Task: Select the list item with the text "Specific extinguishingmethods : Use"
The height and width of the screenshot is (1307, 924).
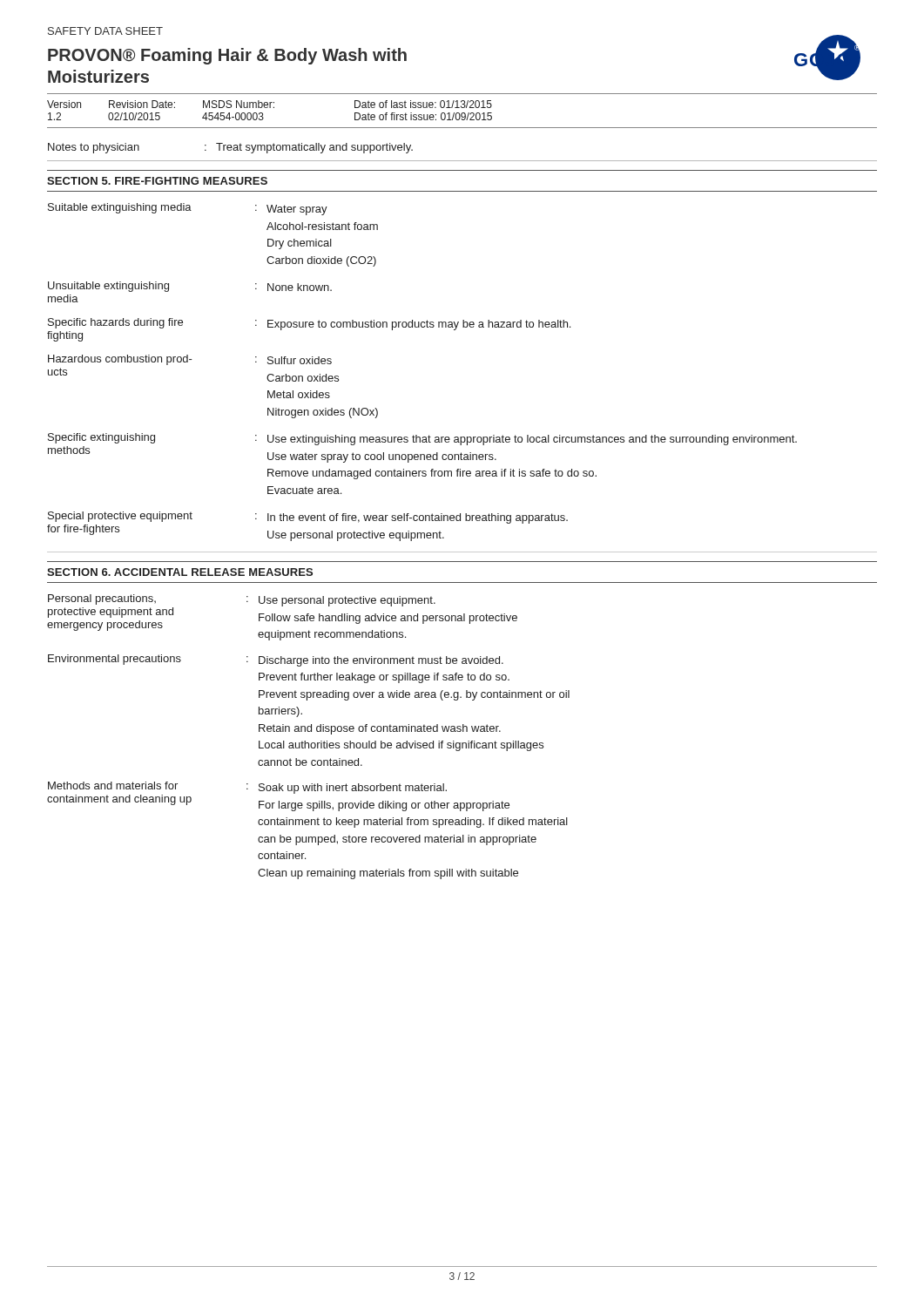Action: click(462, 464)
